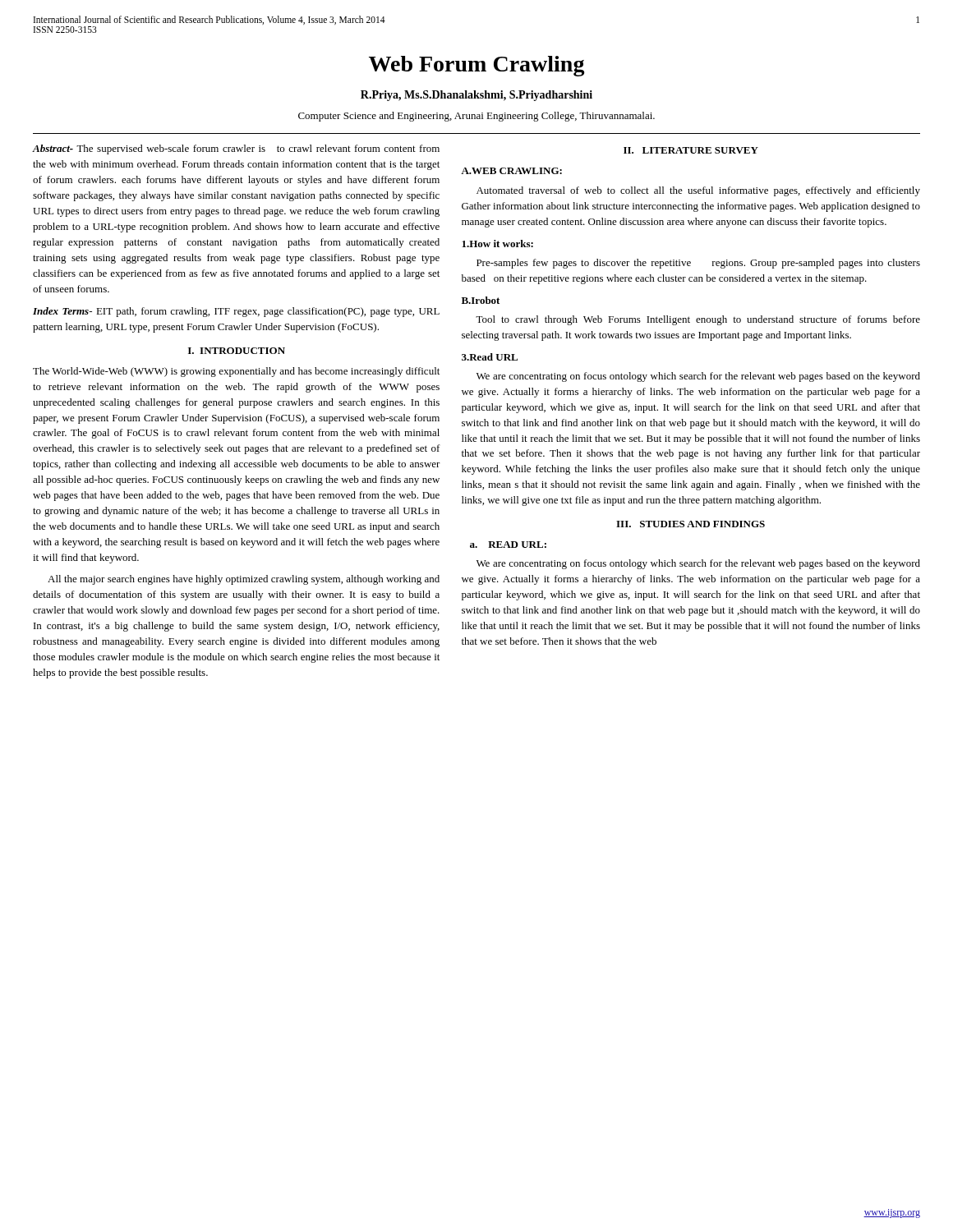Where is the passage that starts "The World-Wide-Web (WWW) is"?
This screenshot has width=953, height=1232.
click(x=236, y=464)
